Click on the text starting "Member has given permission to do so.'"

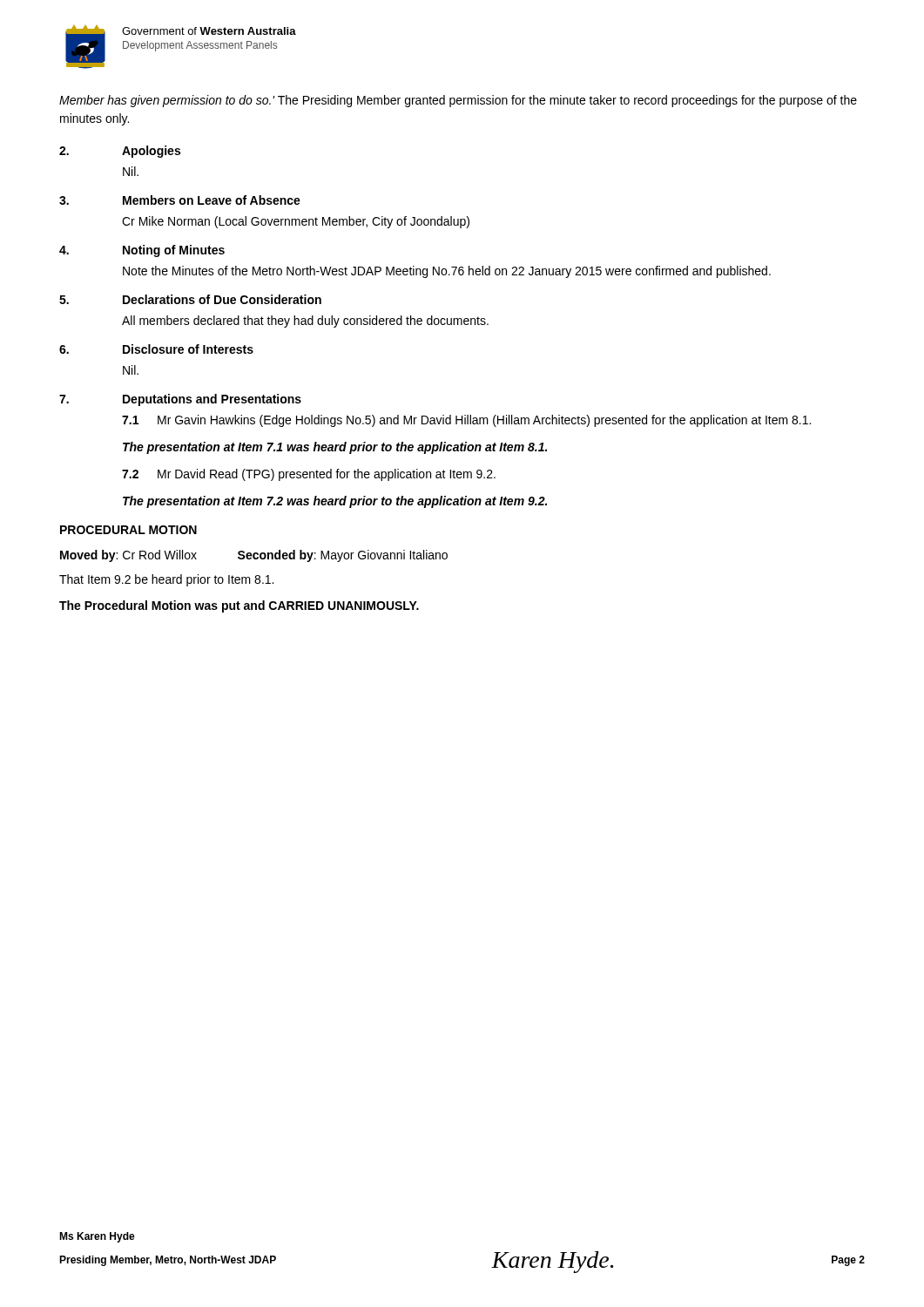click(x=458, y=109)
